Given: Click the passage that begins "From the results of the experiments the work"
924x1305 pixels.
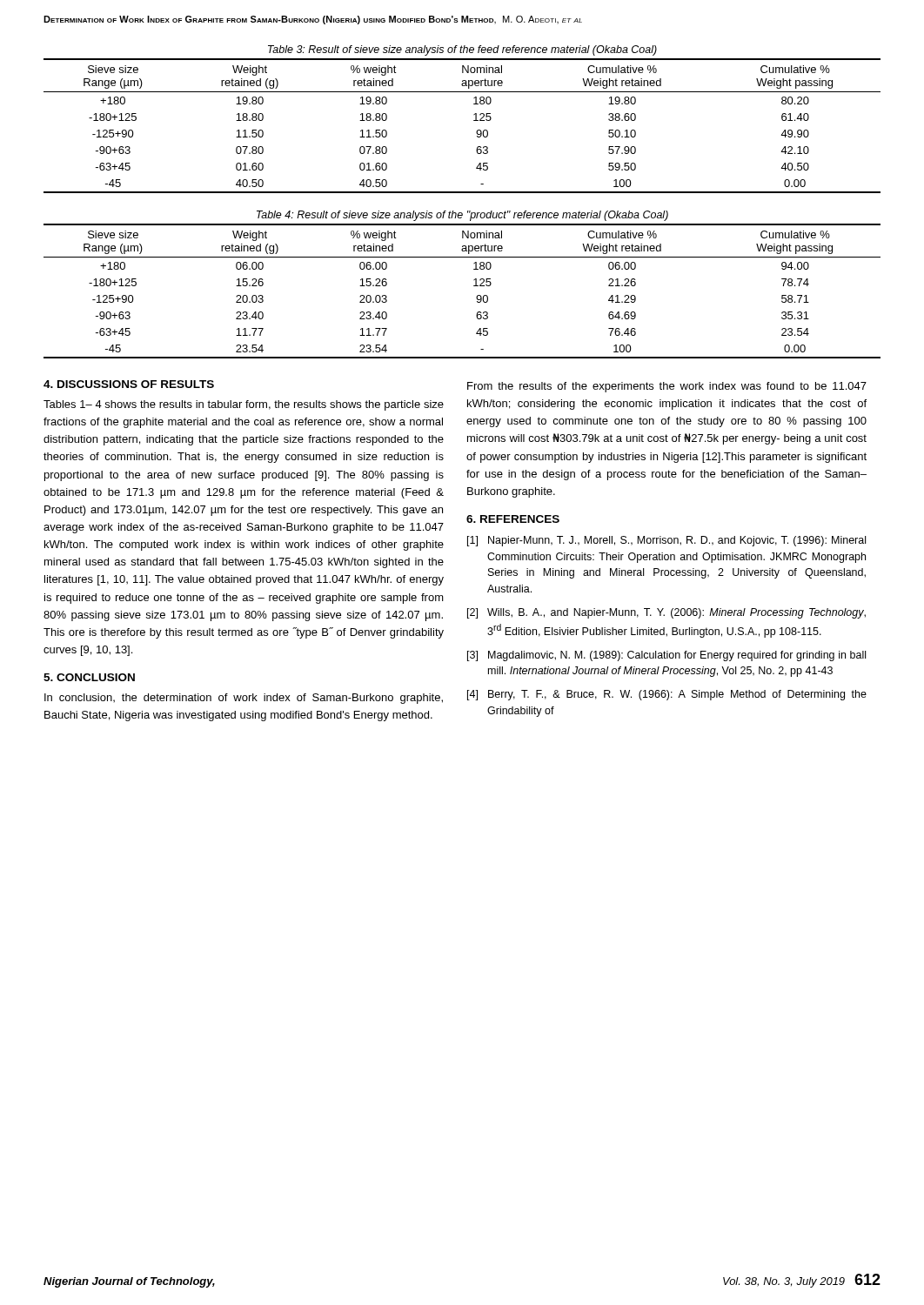Looking at the screenshot, I should (x=666, y=438).
